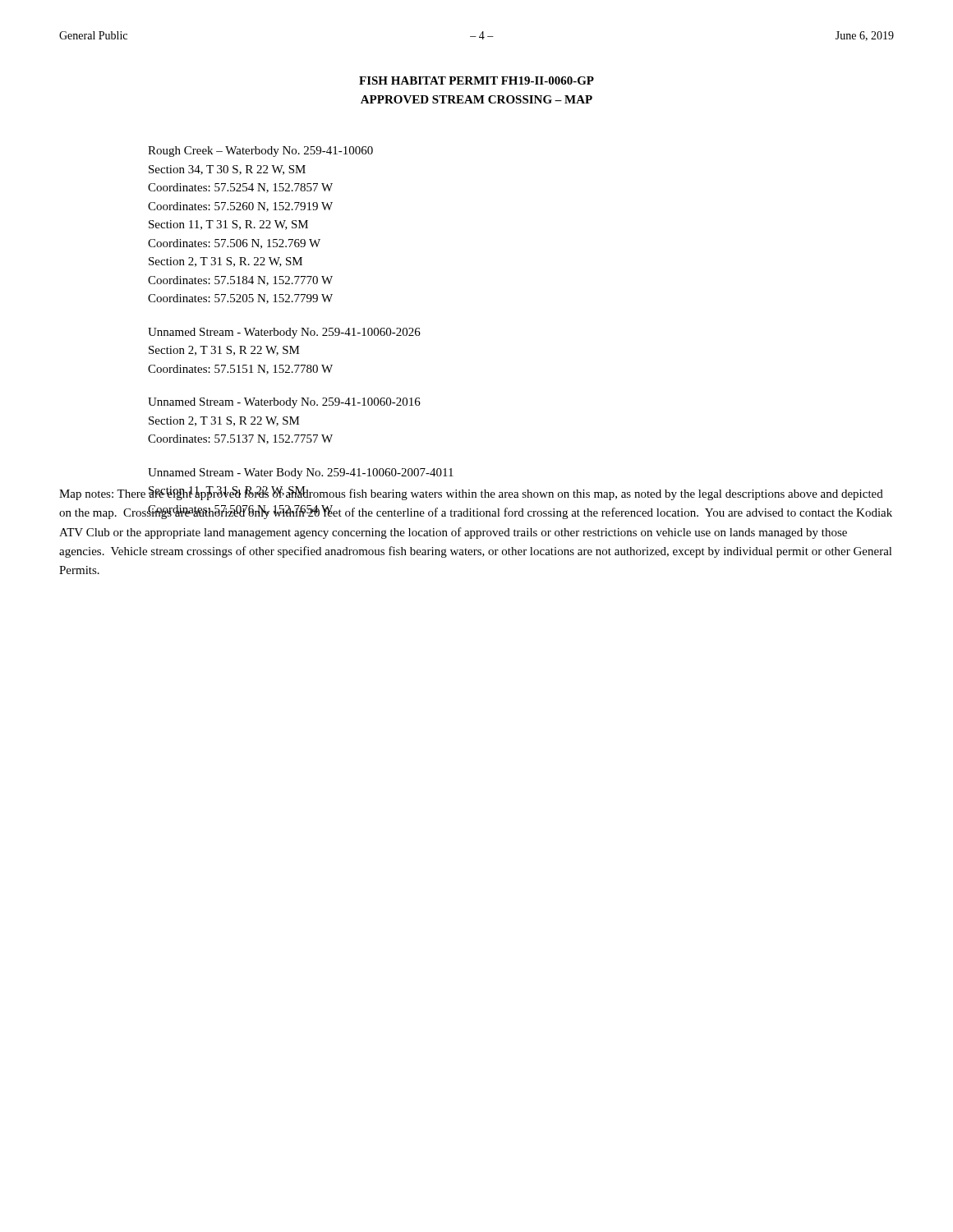Point to the title beginning "FISH HABITAT PERMIT"
Screen dimensions: 1232x953
tap(476, 81)
